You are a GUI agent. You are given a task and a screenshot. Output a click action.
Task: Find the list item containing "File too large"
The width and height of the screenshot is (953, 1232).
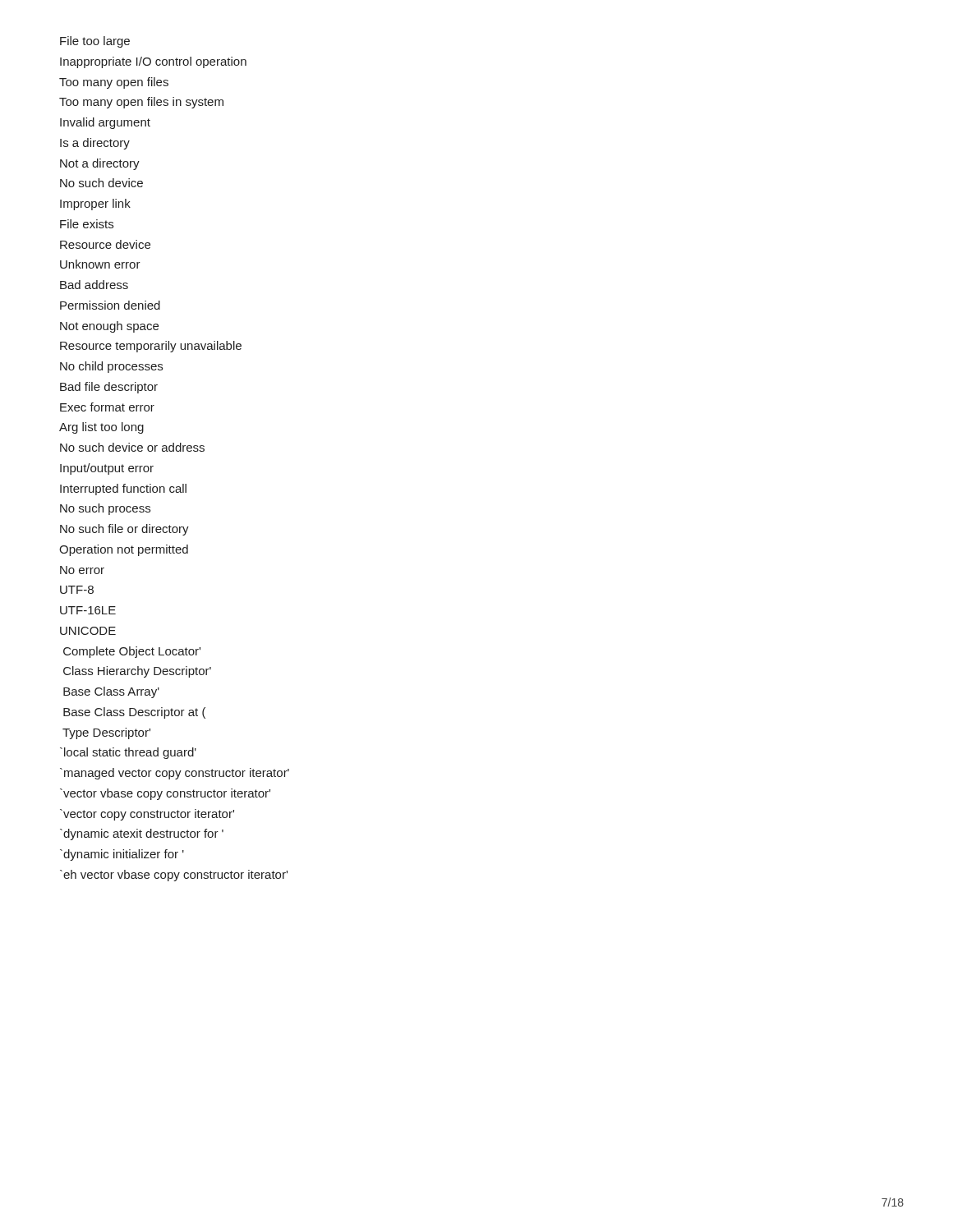95,41
